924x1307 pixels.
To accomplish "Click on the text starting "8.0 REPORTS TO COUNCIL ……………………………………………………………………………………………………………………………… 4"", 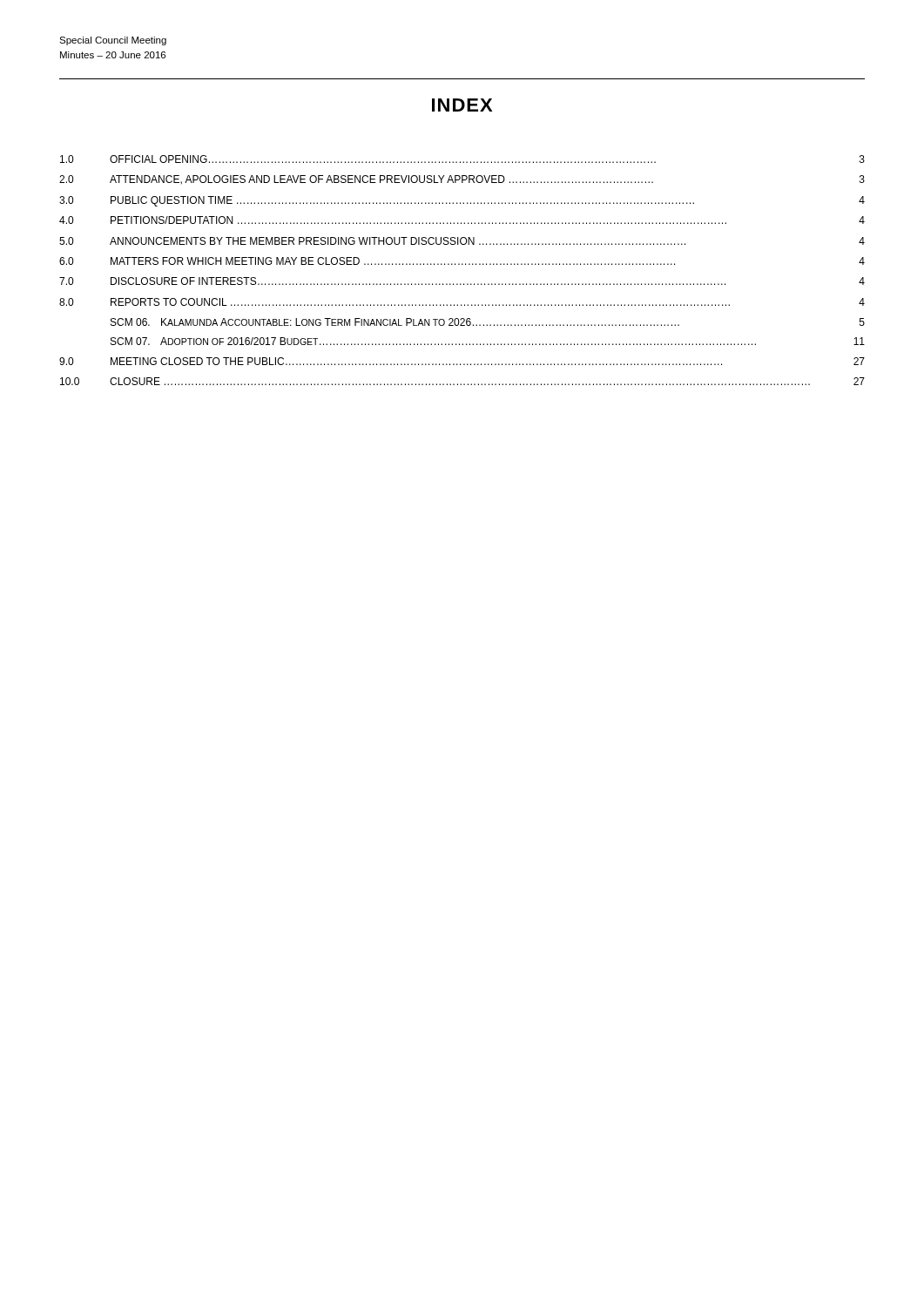I will coord(462,303).
